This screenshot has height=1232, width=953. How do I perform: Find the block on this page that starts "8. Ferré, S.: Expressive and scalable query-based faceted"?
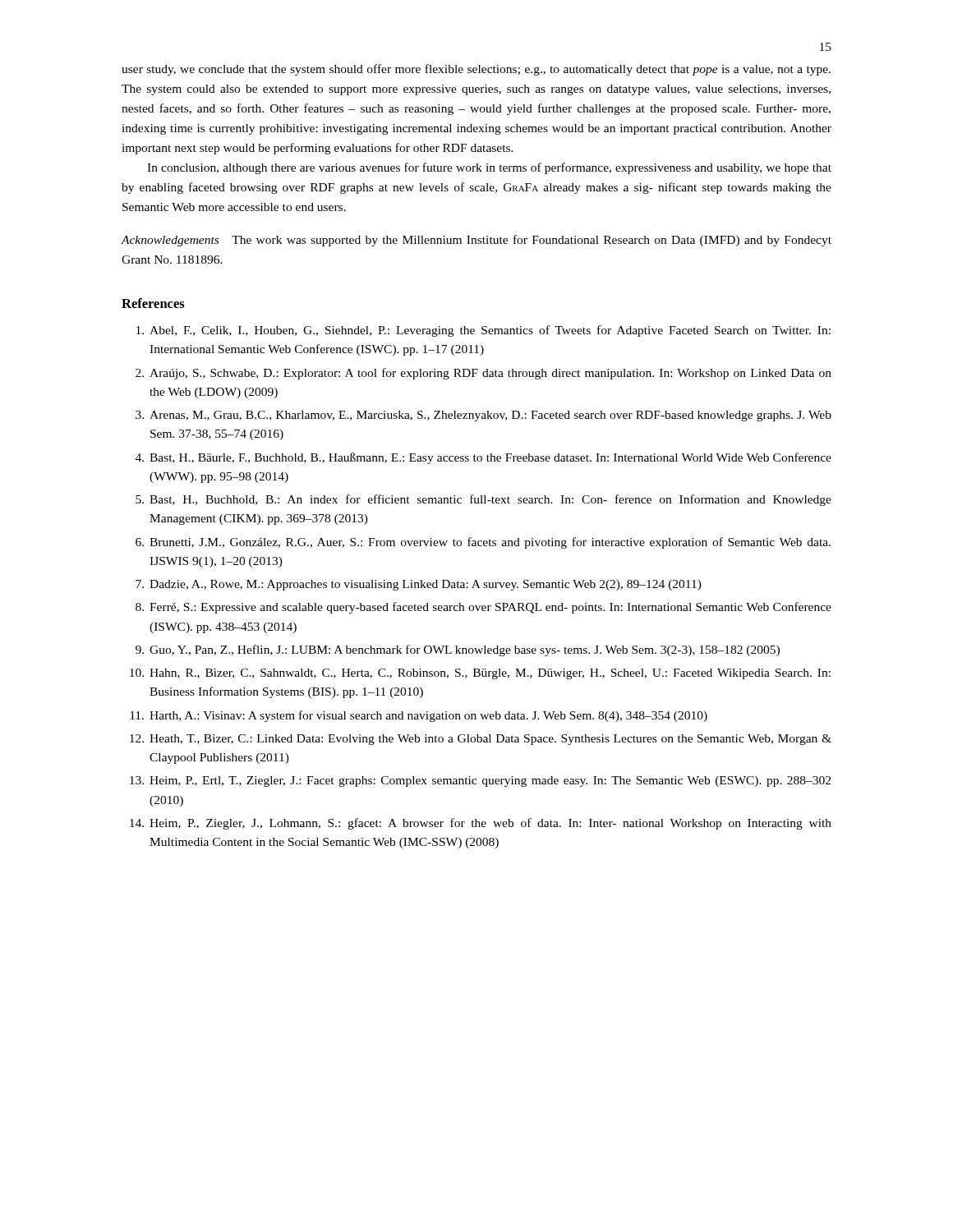[476, 616]
